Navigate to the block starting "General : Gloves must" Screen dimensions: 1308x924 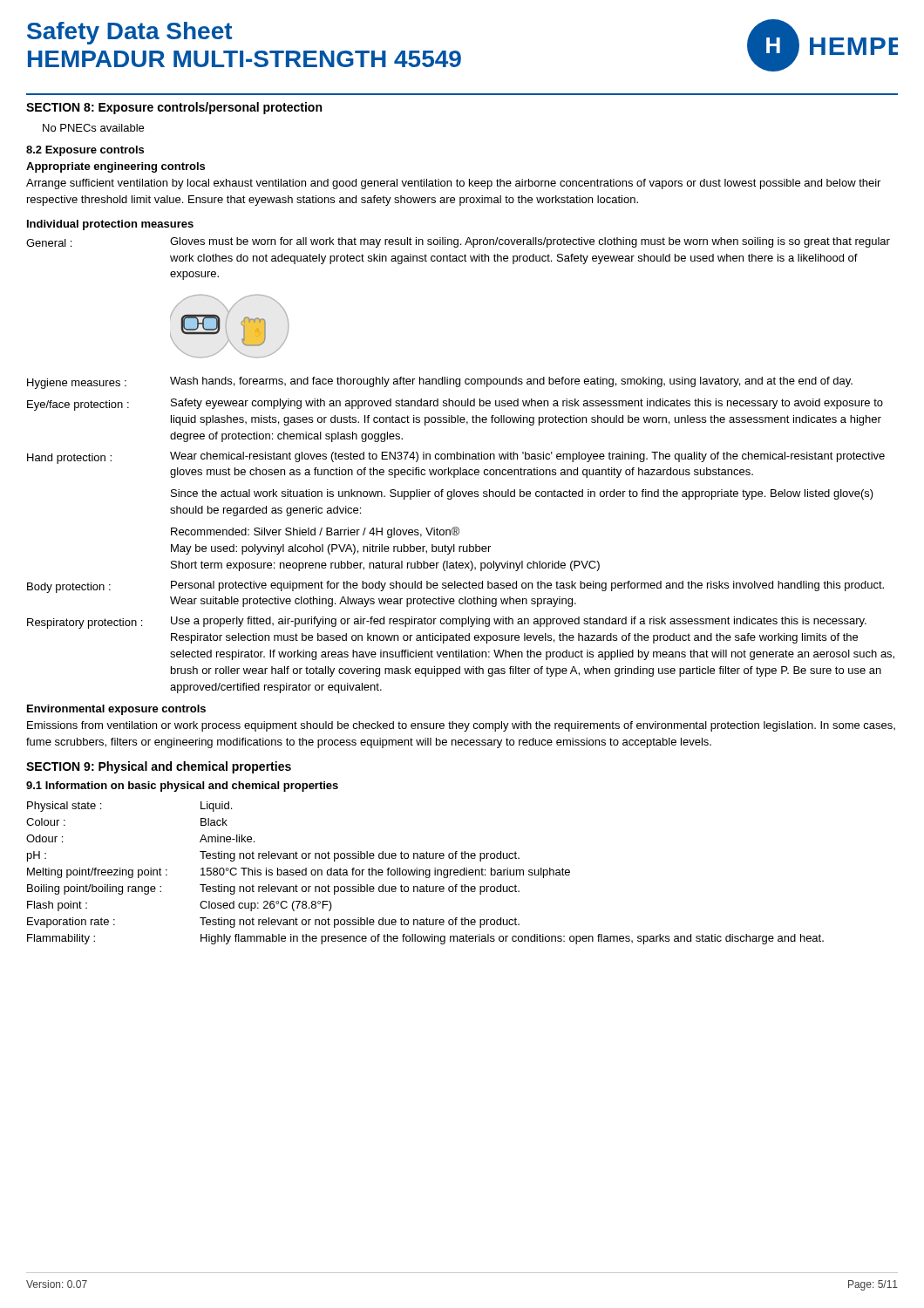tap(462, 258)
